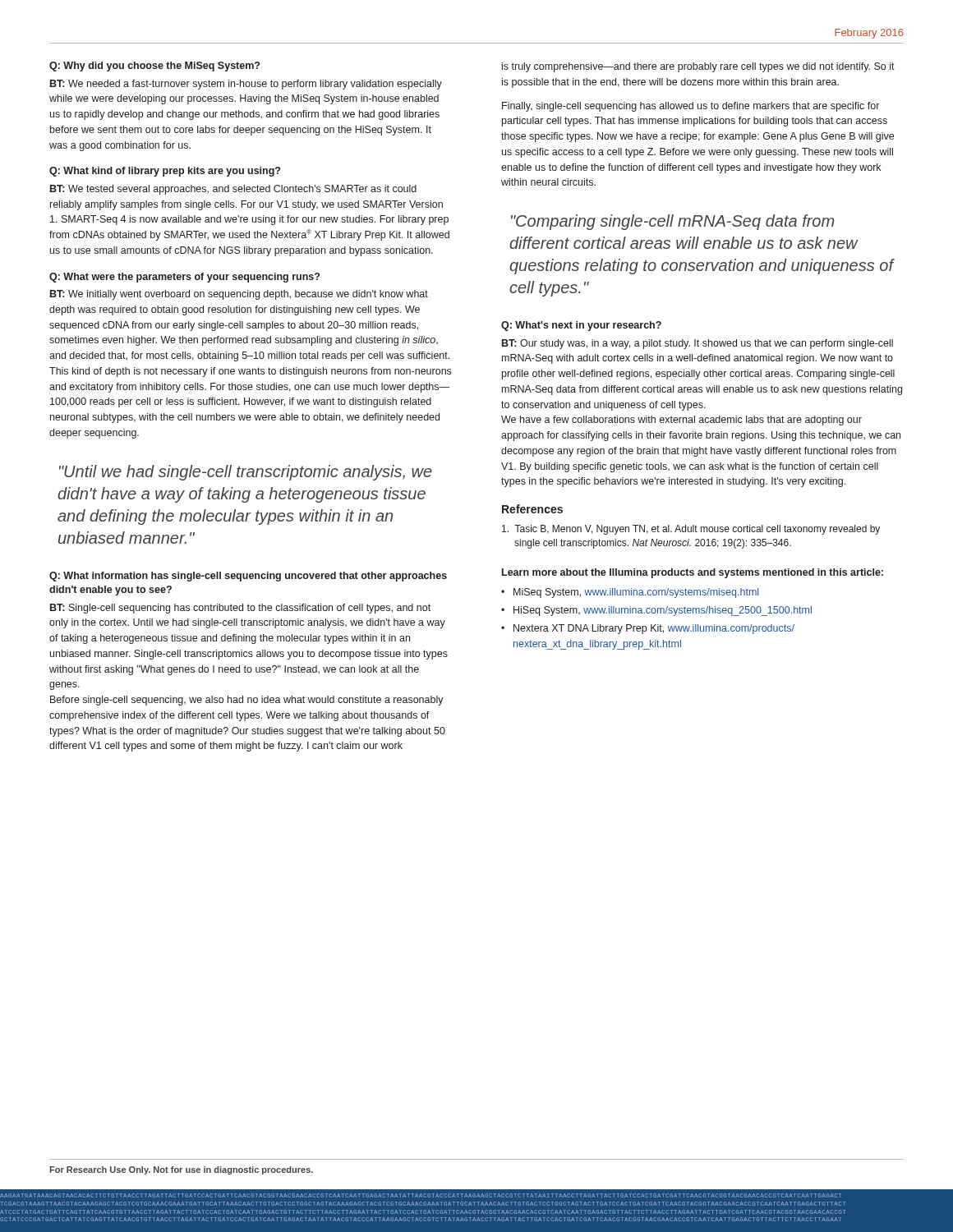Find the text block with the text "Q: What information has single-cell sequencing uncovered"
Viewport: 953px width, 1232px height.
(x=251, y=662)
